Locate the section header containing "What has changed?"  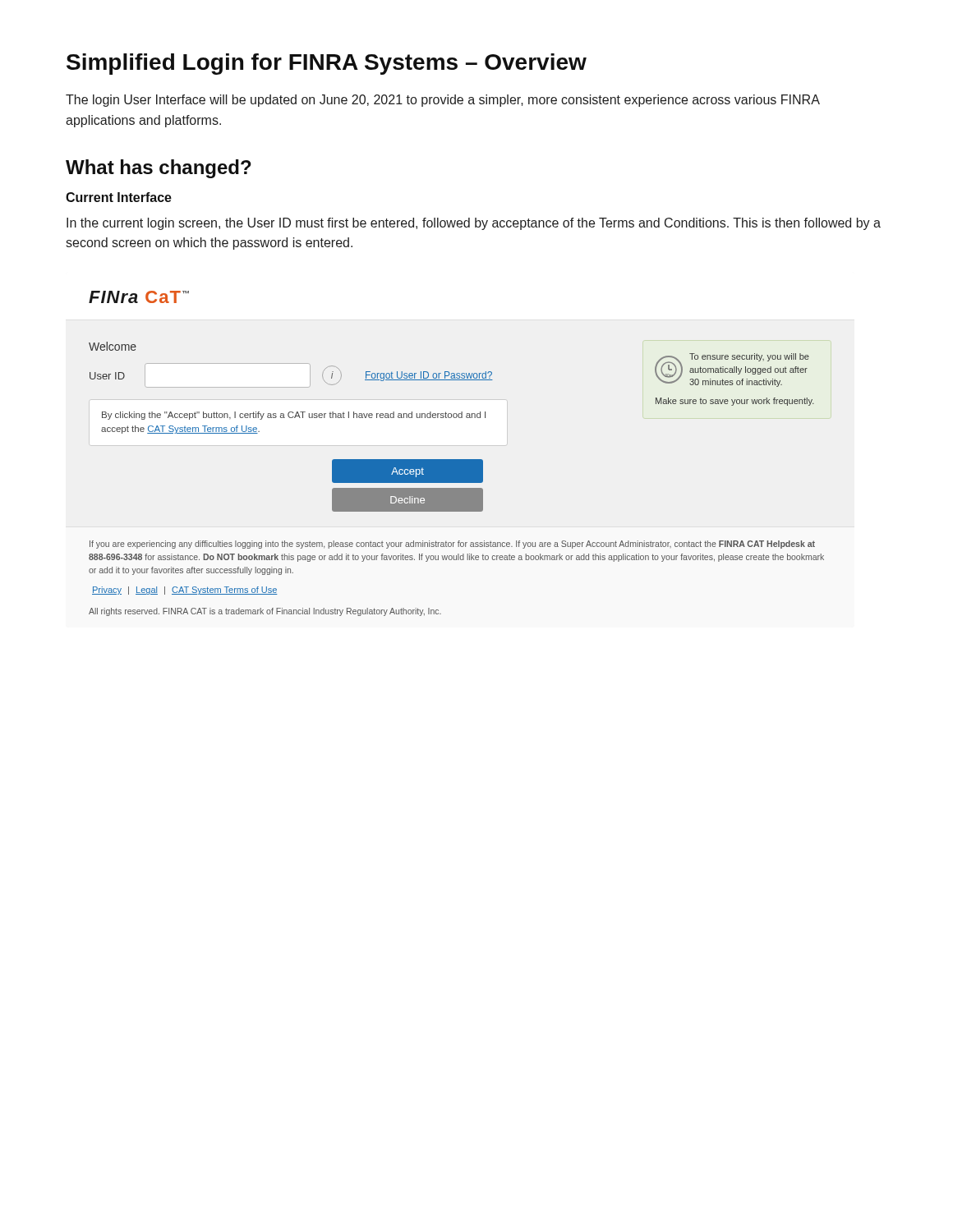[159, 169]
